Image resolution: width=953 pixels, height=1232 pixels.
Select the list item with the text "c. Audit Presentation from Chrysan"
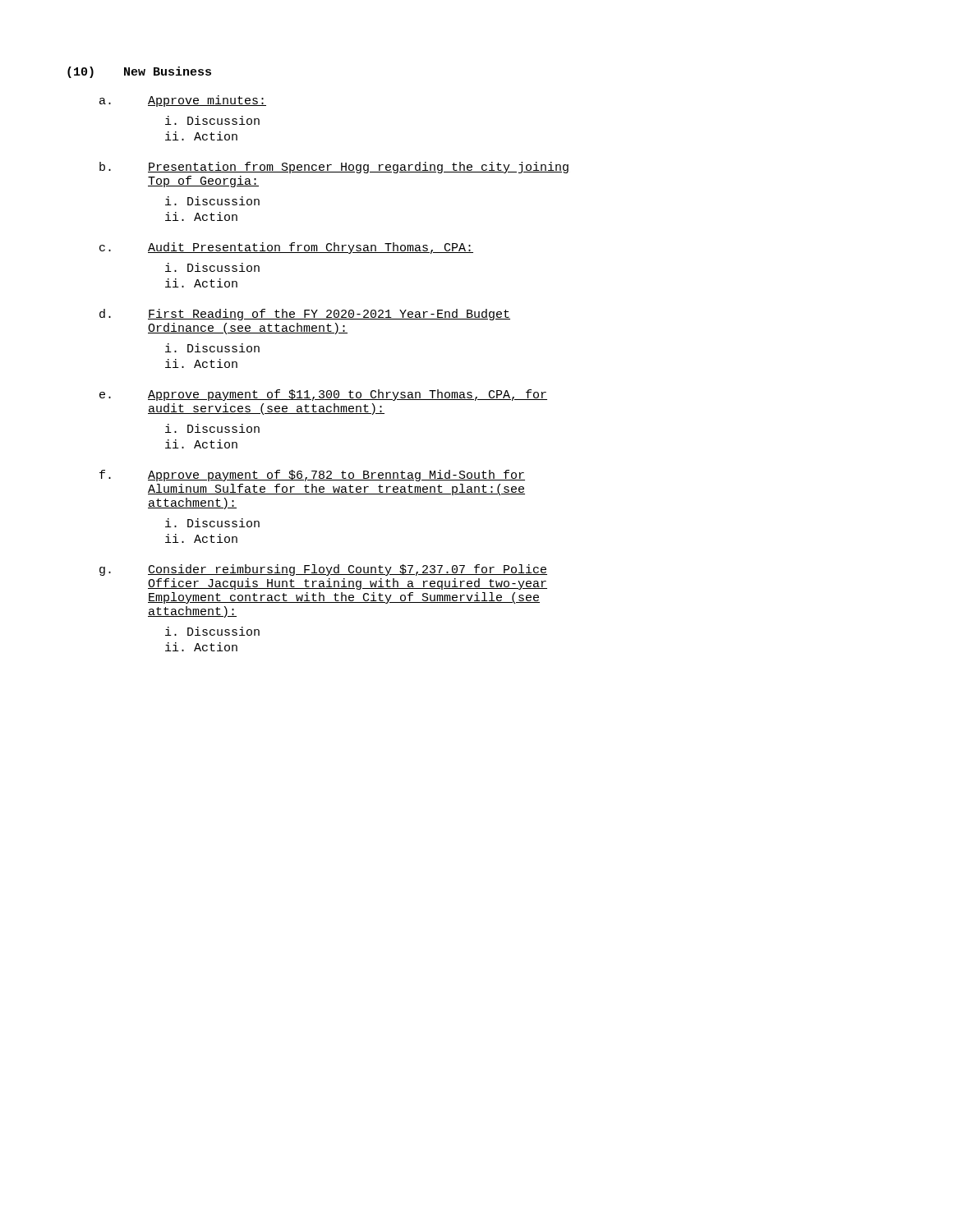tap(291, 248)
